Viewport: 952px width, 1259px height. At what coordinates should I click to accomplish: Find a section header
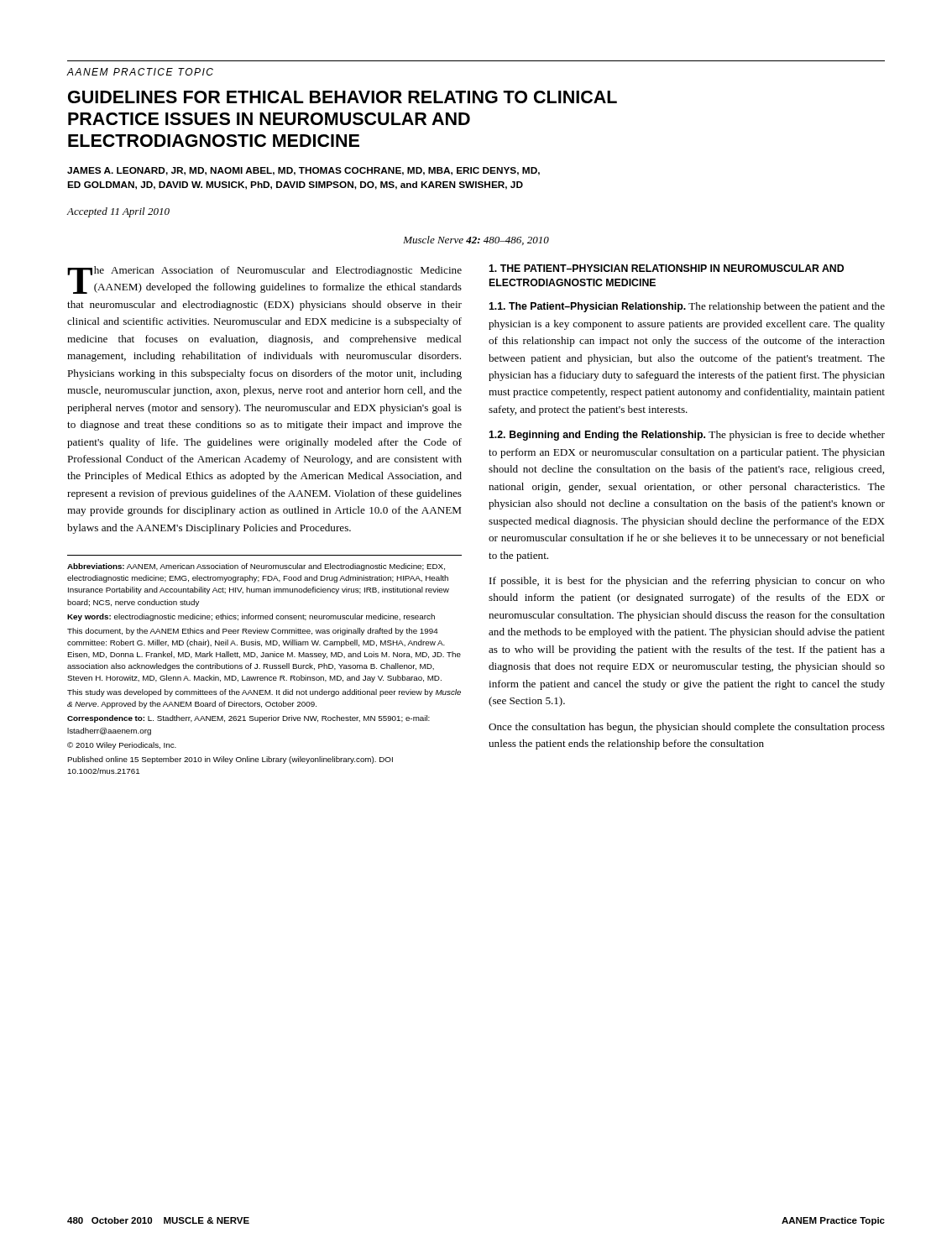pyautogui.click(x=666, y=276)
